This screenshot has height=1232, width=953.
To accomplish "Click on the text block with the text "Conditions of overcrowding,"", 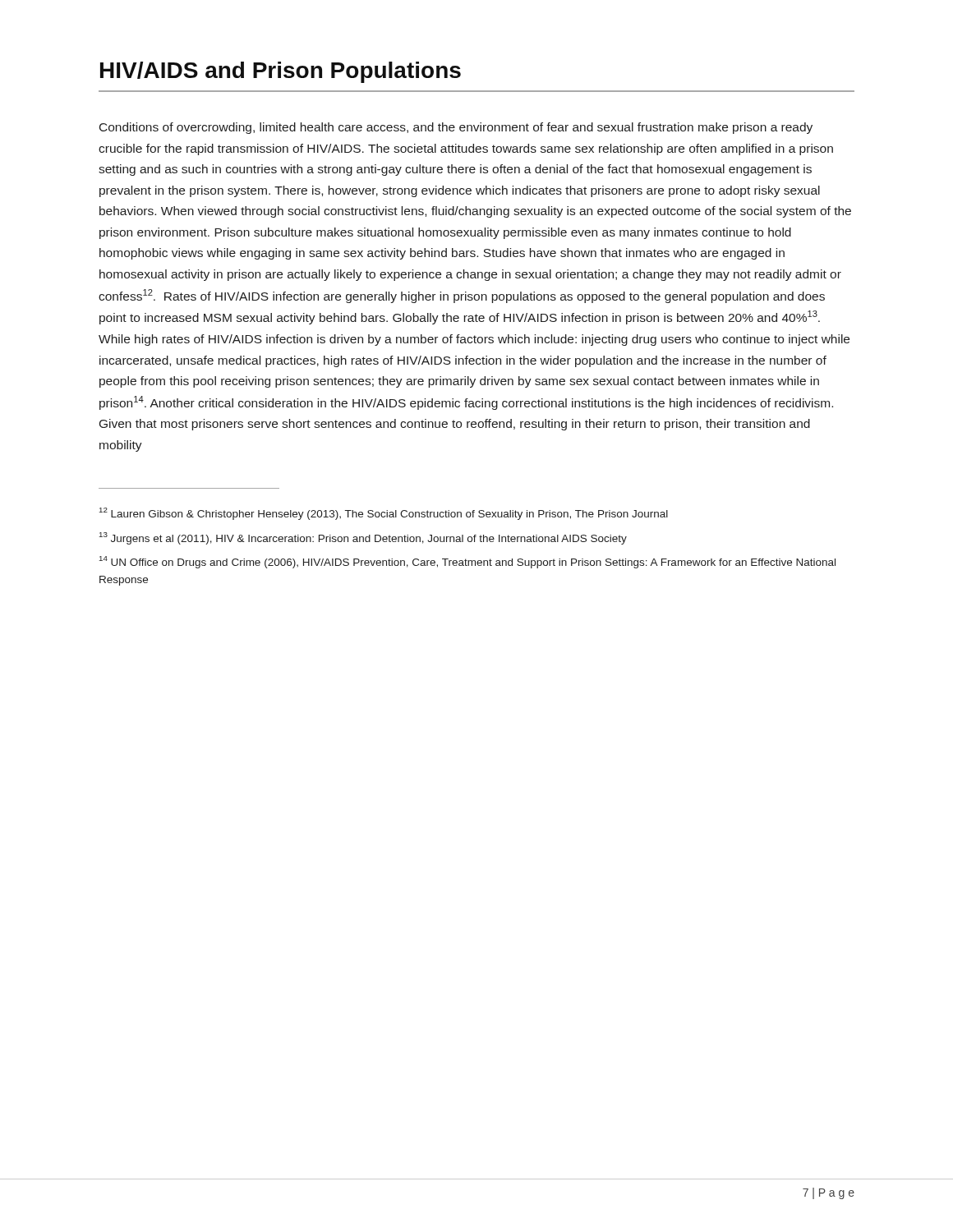I will (x=475, y=286).
